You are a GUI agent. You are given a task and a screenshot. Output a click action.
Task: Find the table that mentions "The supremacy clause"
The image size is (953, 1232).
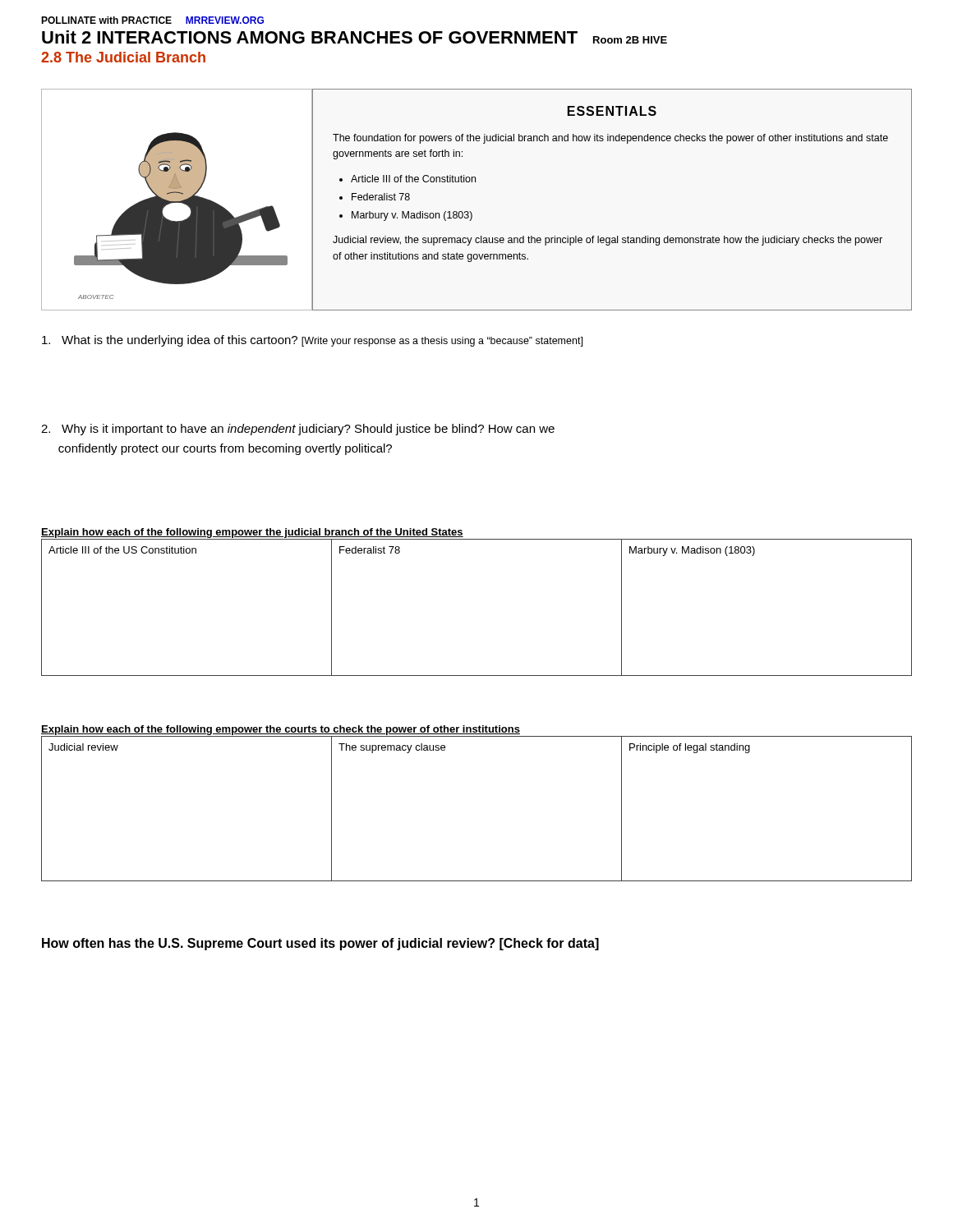pos(476,809)
